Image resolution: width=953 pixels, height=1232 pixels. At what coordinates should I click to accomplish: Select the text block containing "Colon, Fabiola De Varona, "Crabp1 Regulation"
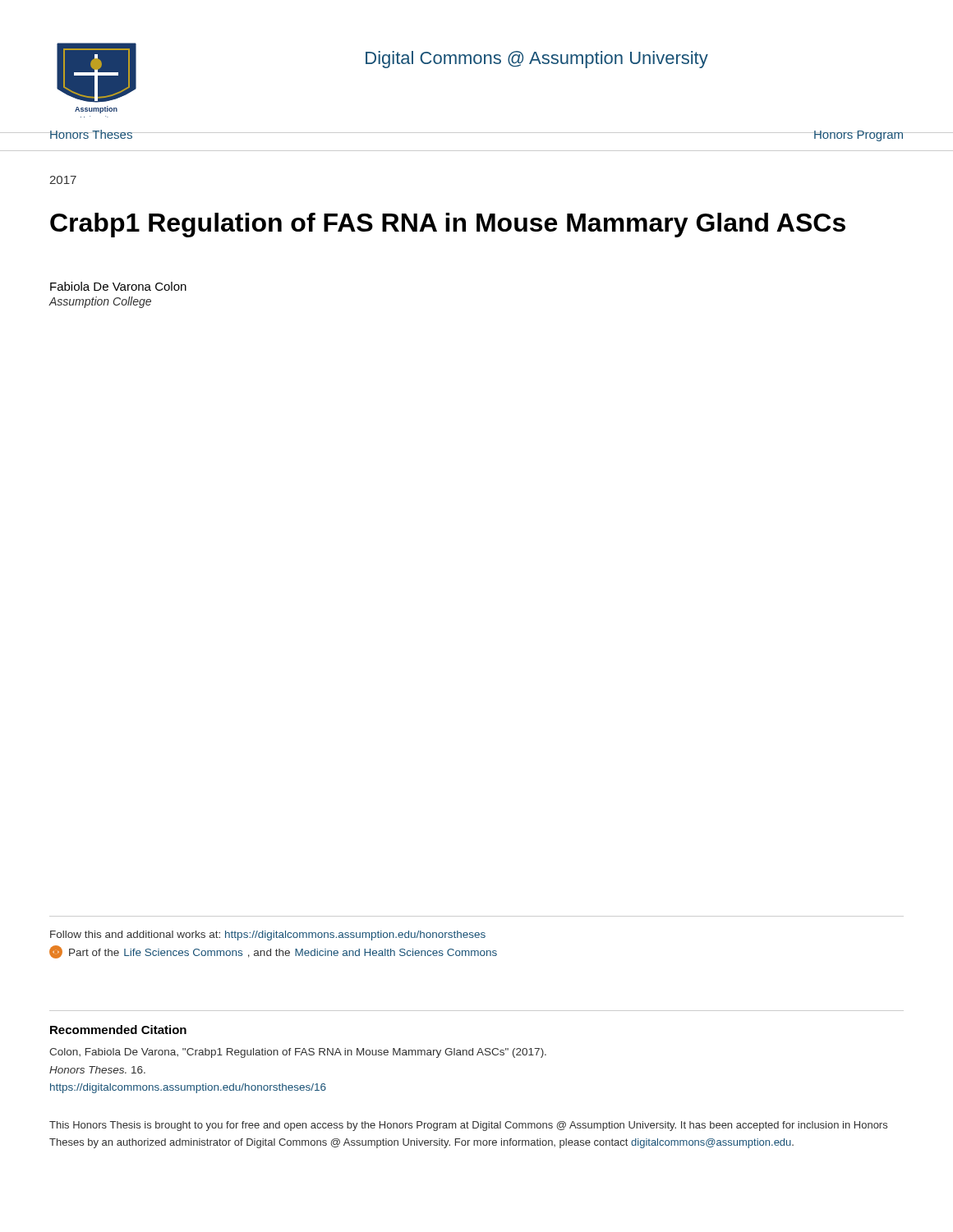point(298,1053)
